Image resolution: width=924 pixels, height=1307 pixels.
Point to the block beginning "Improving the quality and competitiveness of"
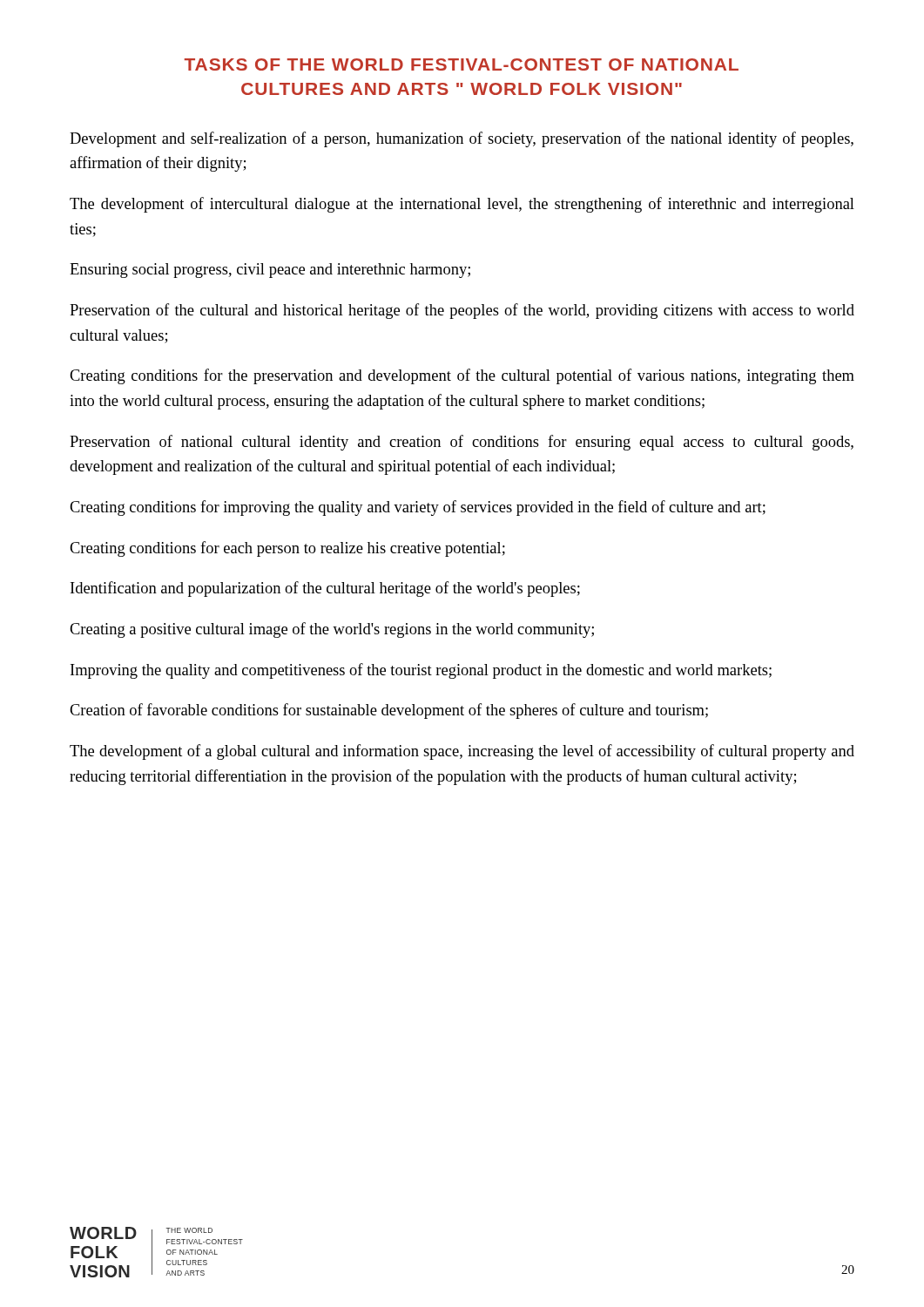[x=421, y=670]
